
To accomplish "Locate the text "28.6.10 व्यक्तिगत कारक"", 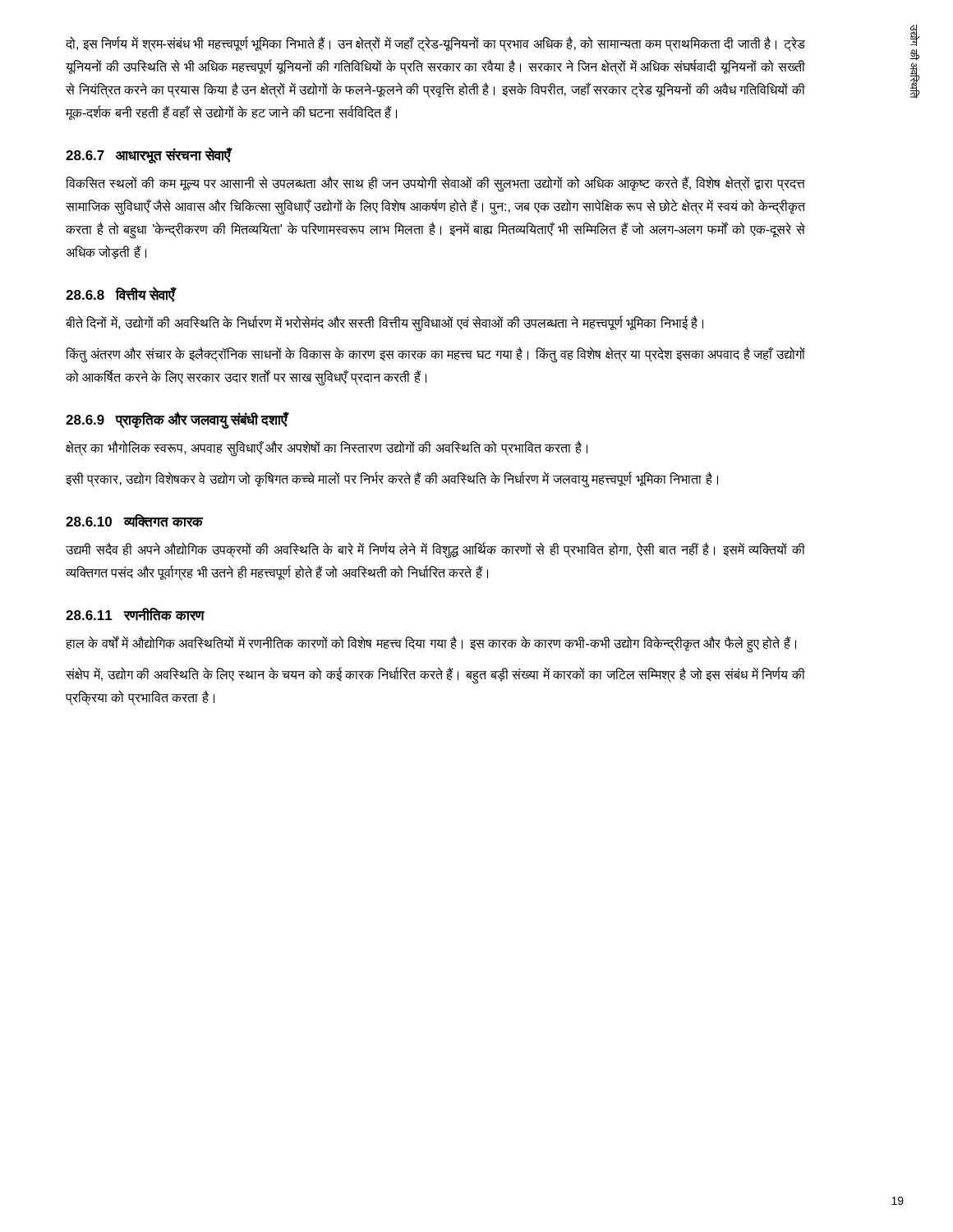I will click(134, 522).
